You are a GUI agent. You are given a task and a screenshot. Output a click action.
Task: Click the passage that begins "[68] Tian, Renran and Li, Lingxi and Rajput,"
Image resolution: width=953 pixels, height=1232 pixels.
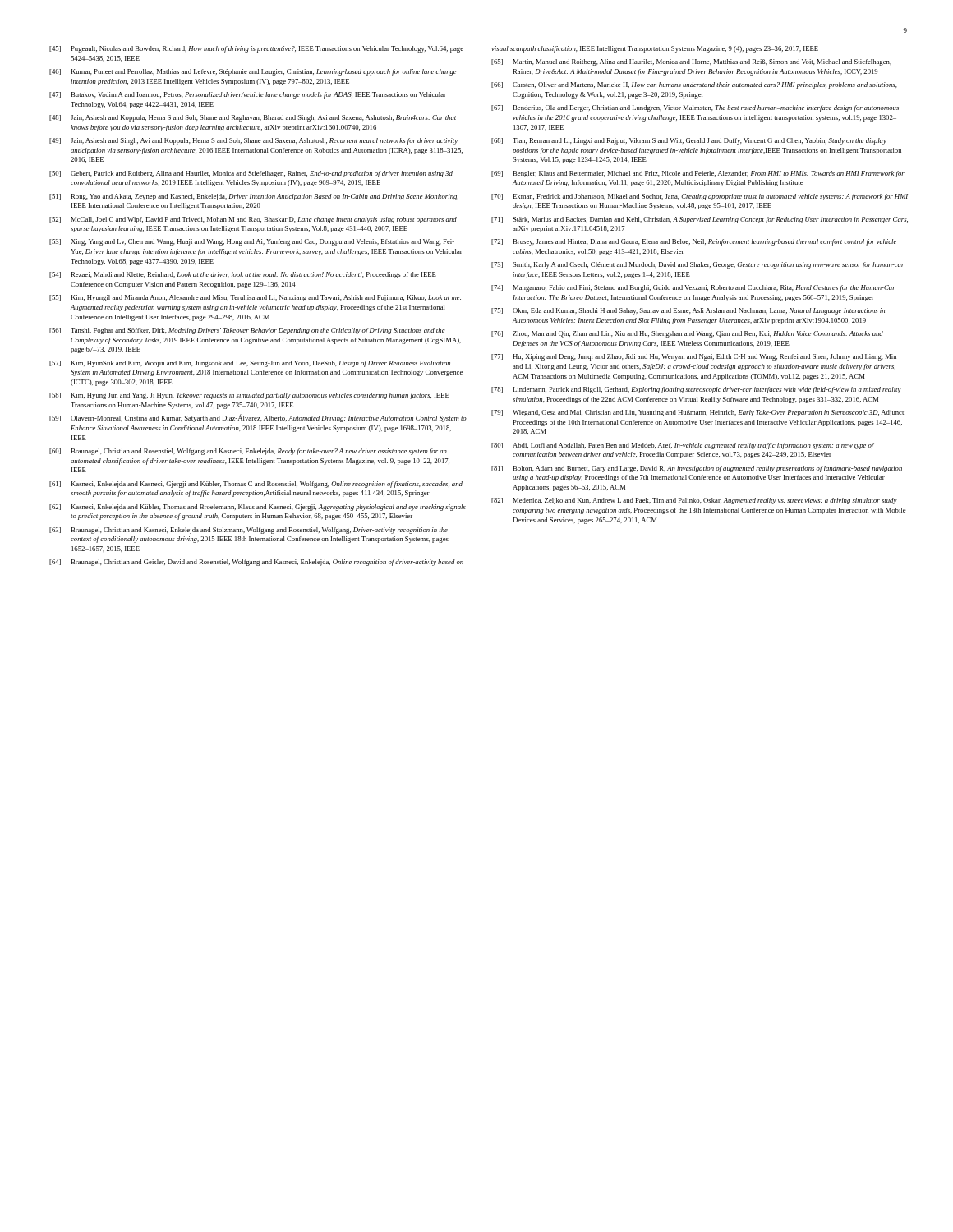[700, 151]
